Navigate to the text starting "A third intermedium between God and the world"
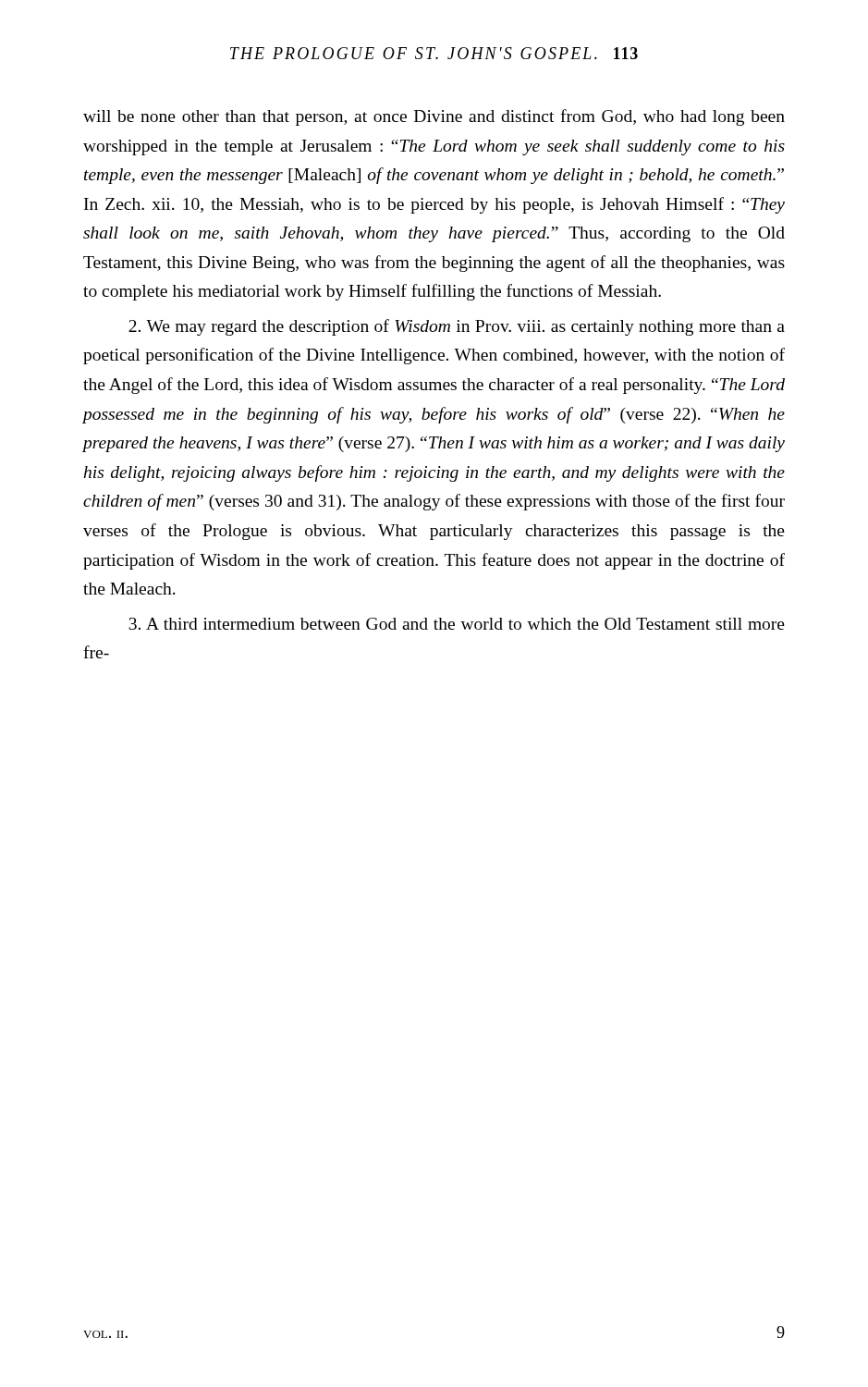This screenshot has width=868, height=1387. pyautogui.click(x=434, y=638)
